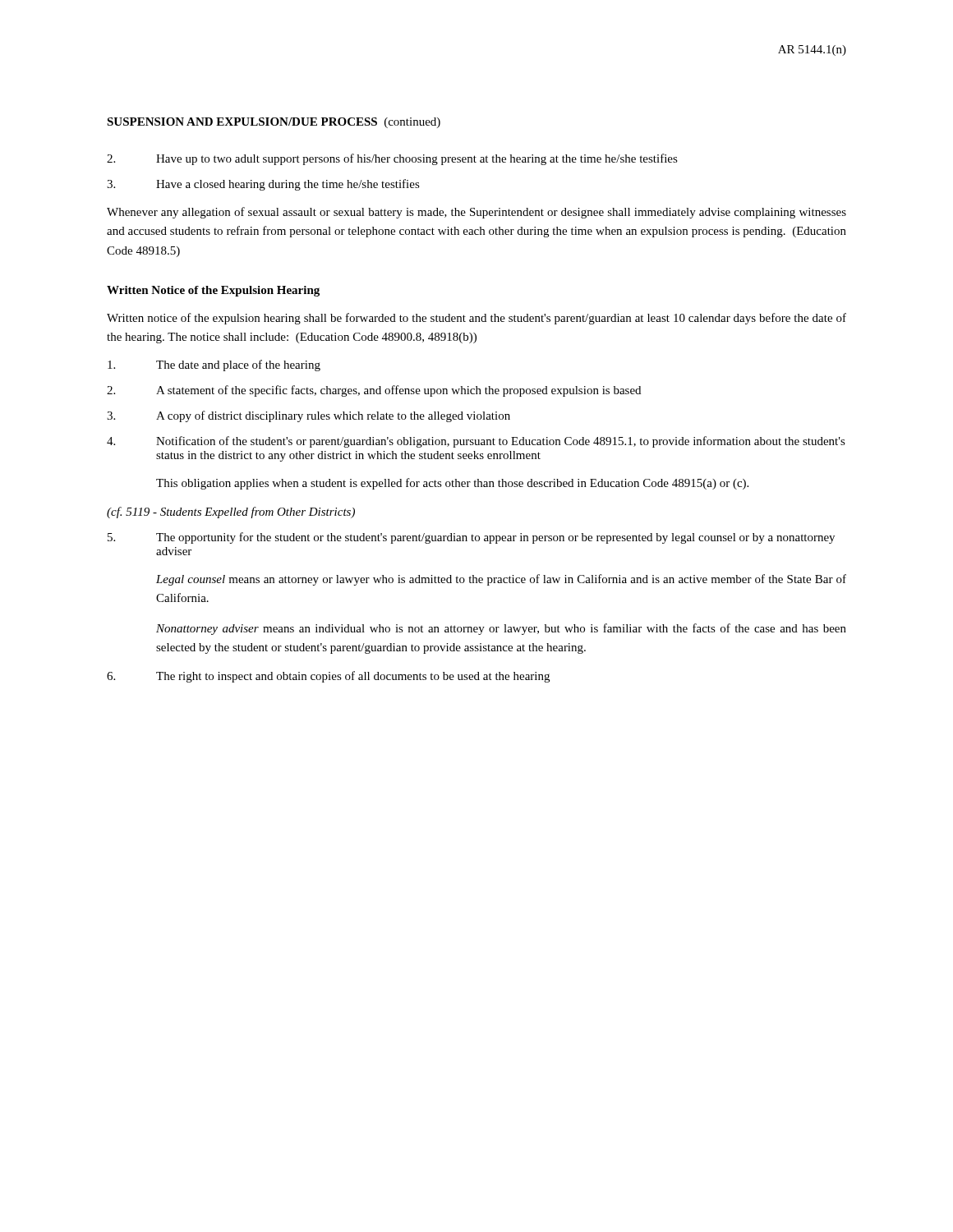Locate the list item containing "The date and place of the hearing"
This screenshot has height=1232, width=953.
[x=214, y=365]
